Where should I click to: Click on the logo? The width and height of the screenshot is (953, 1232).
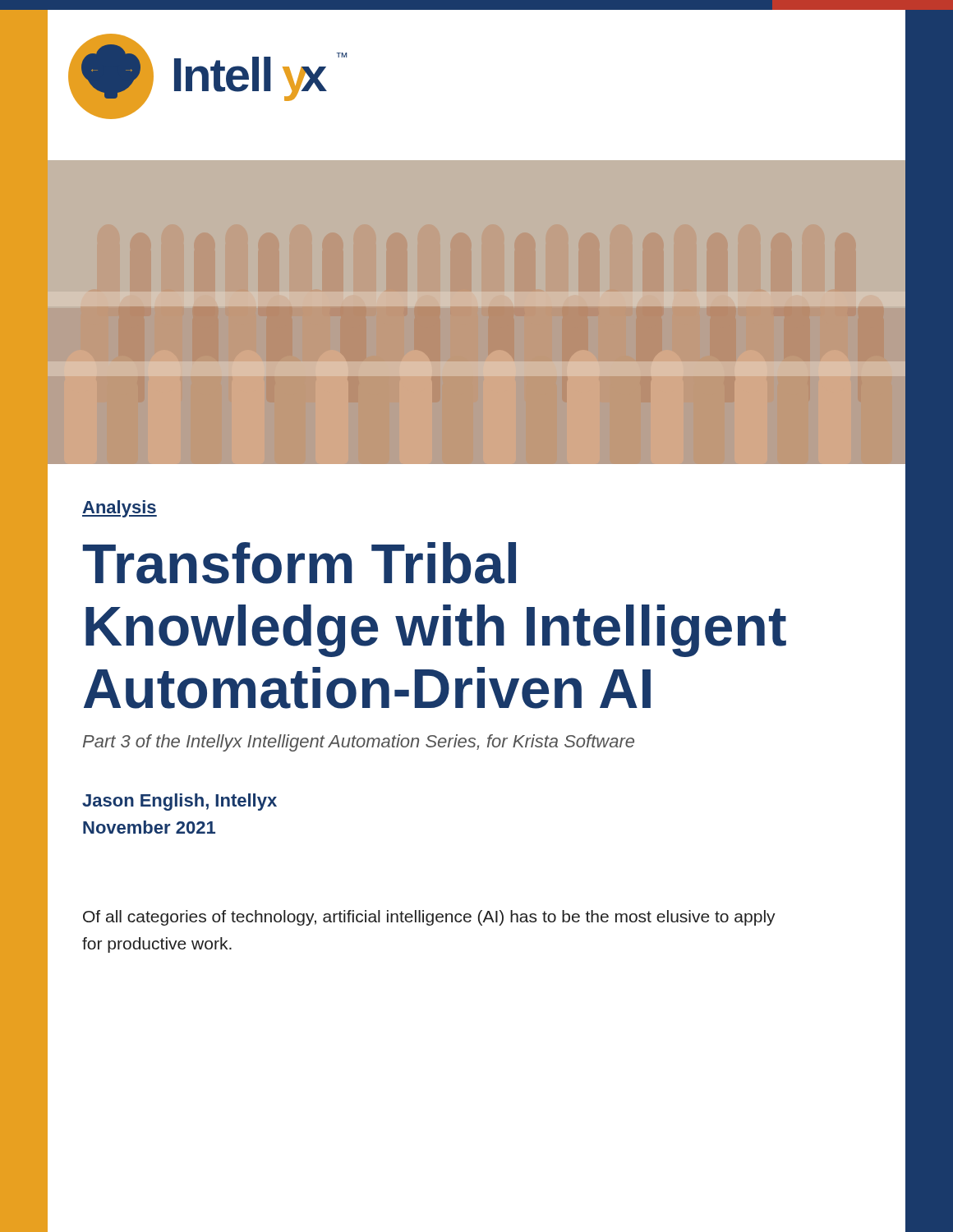click(x=209, y=76)
